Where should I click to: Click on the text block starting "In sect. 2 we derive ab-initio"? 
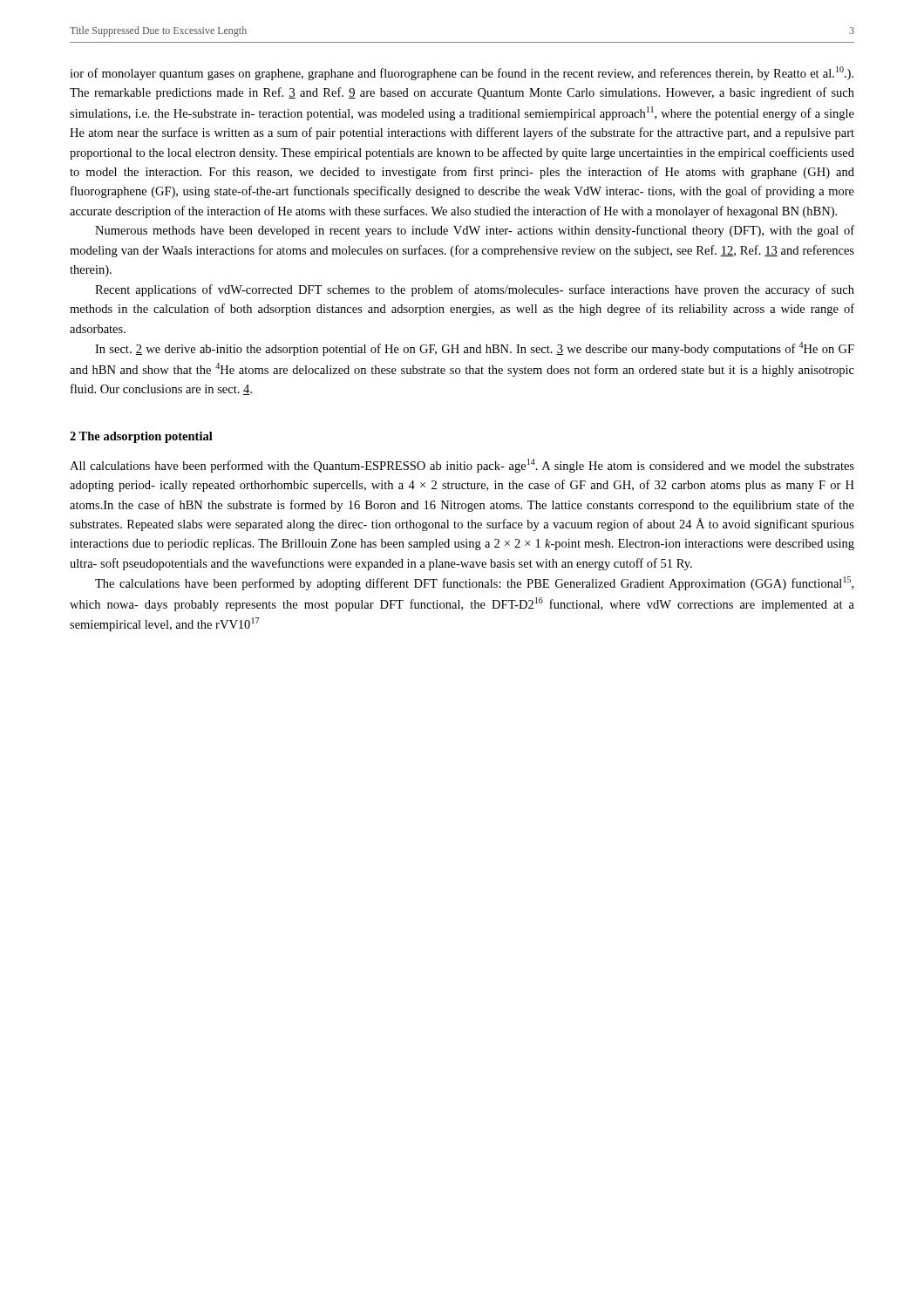pos(462,369)
